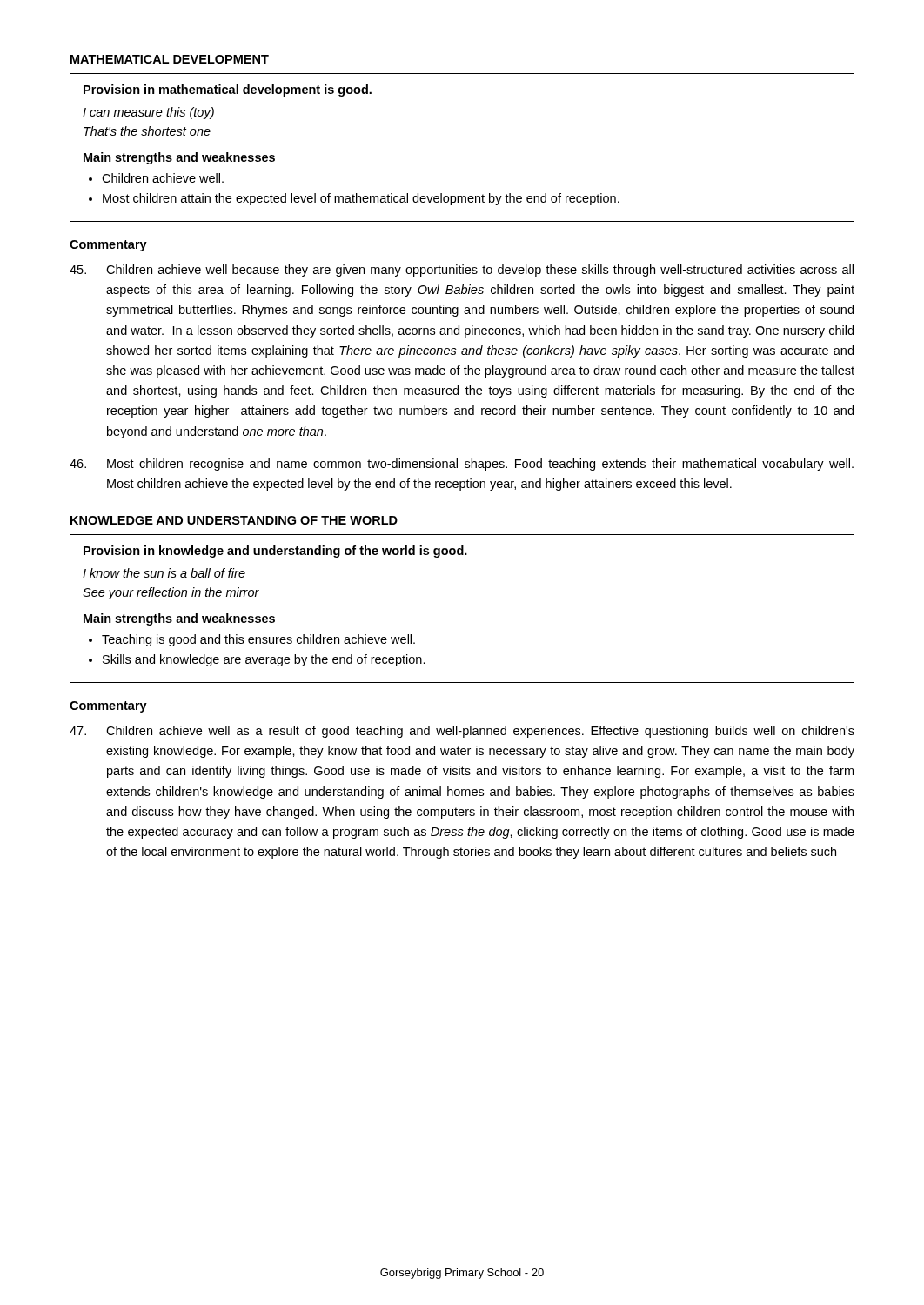The width and height of the screenshot is (924, 1305).
Task: Locate the table with the text "Provision in mathematical development is"
Action: pos(462,147)
